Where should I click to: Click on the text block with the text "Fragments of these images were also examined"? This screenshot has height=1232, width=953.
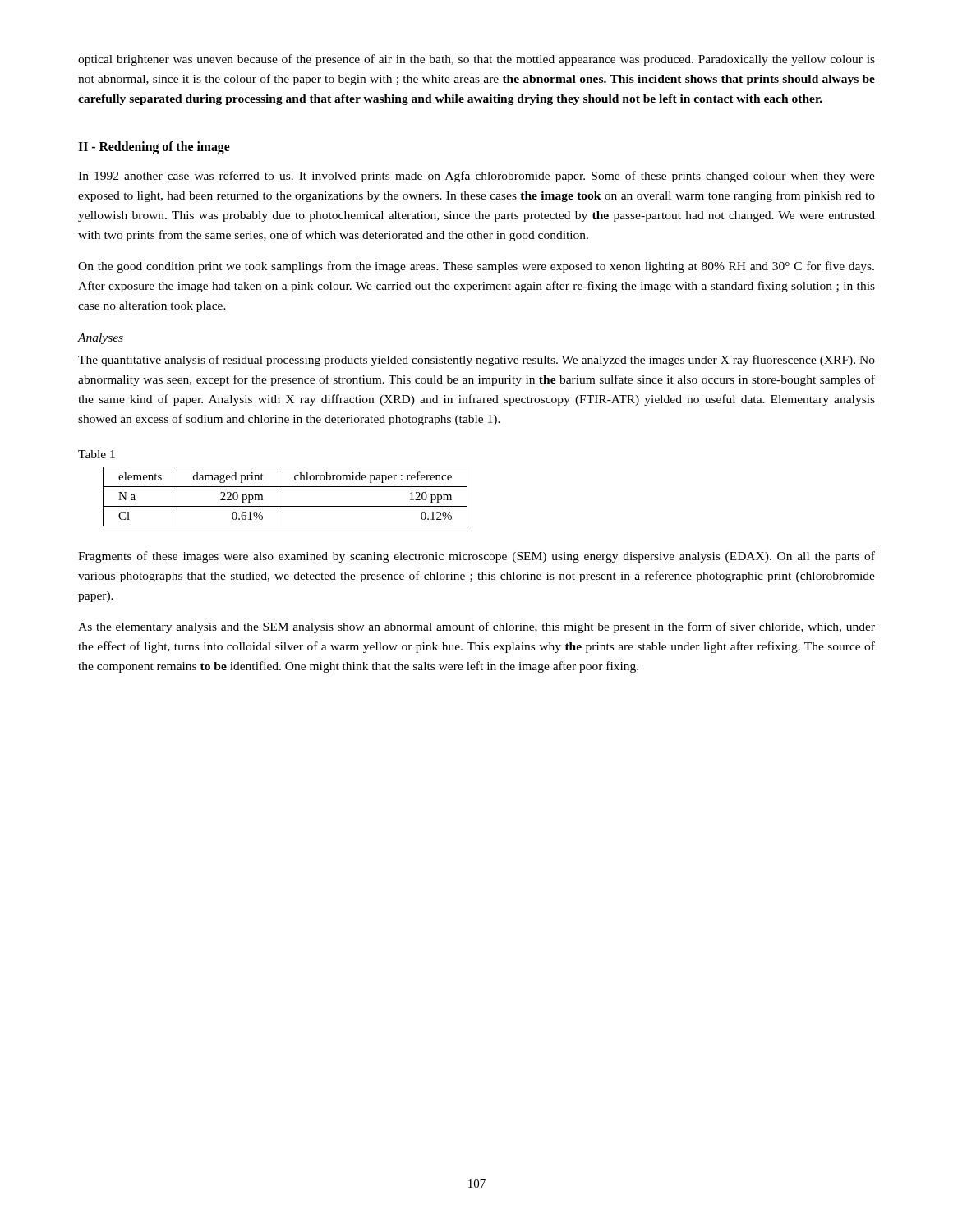coord(476,576)
